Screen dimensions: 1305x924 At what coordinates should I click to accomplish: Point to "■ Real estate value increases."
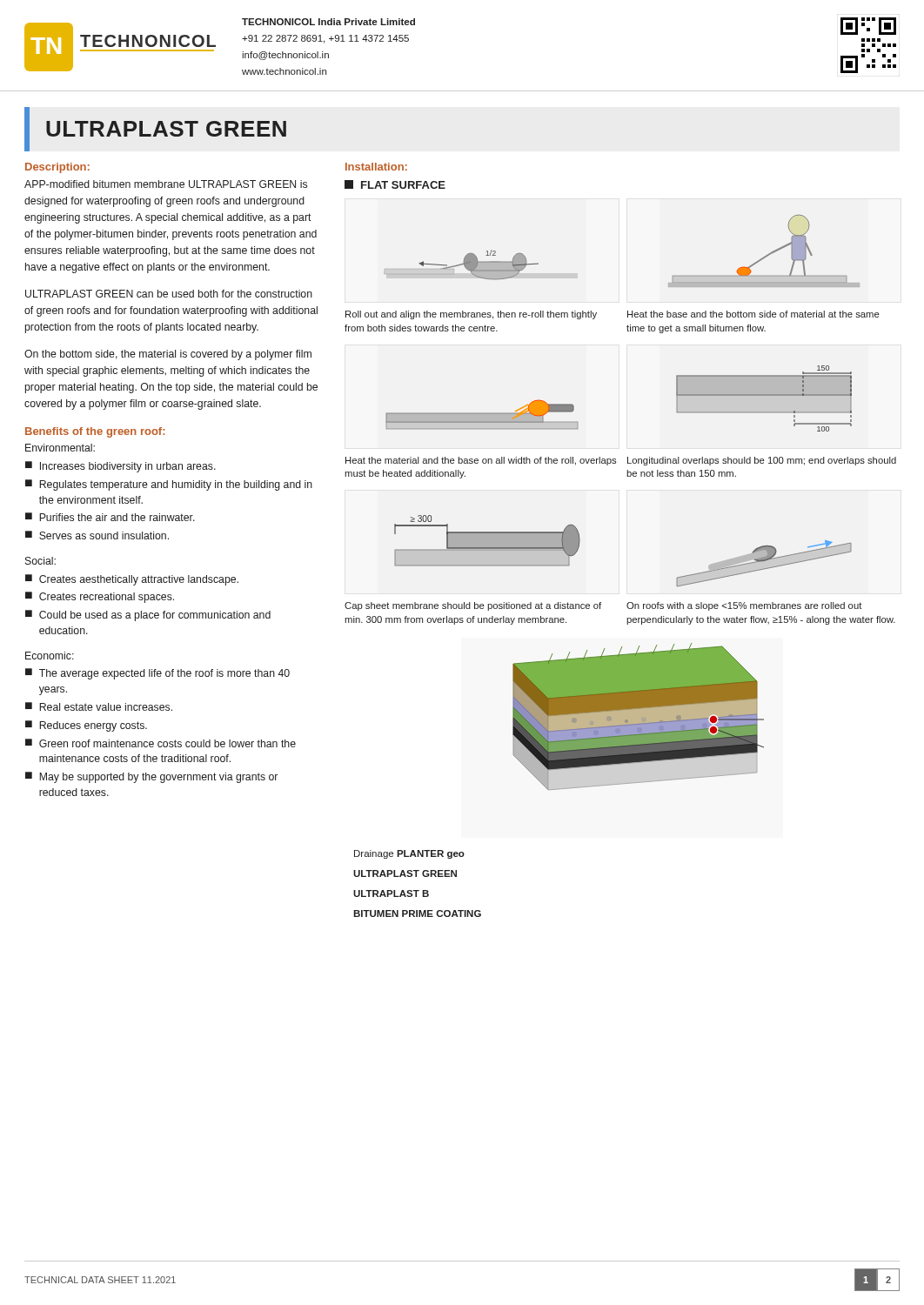click(99, 707)
